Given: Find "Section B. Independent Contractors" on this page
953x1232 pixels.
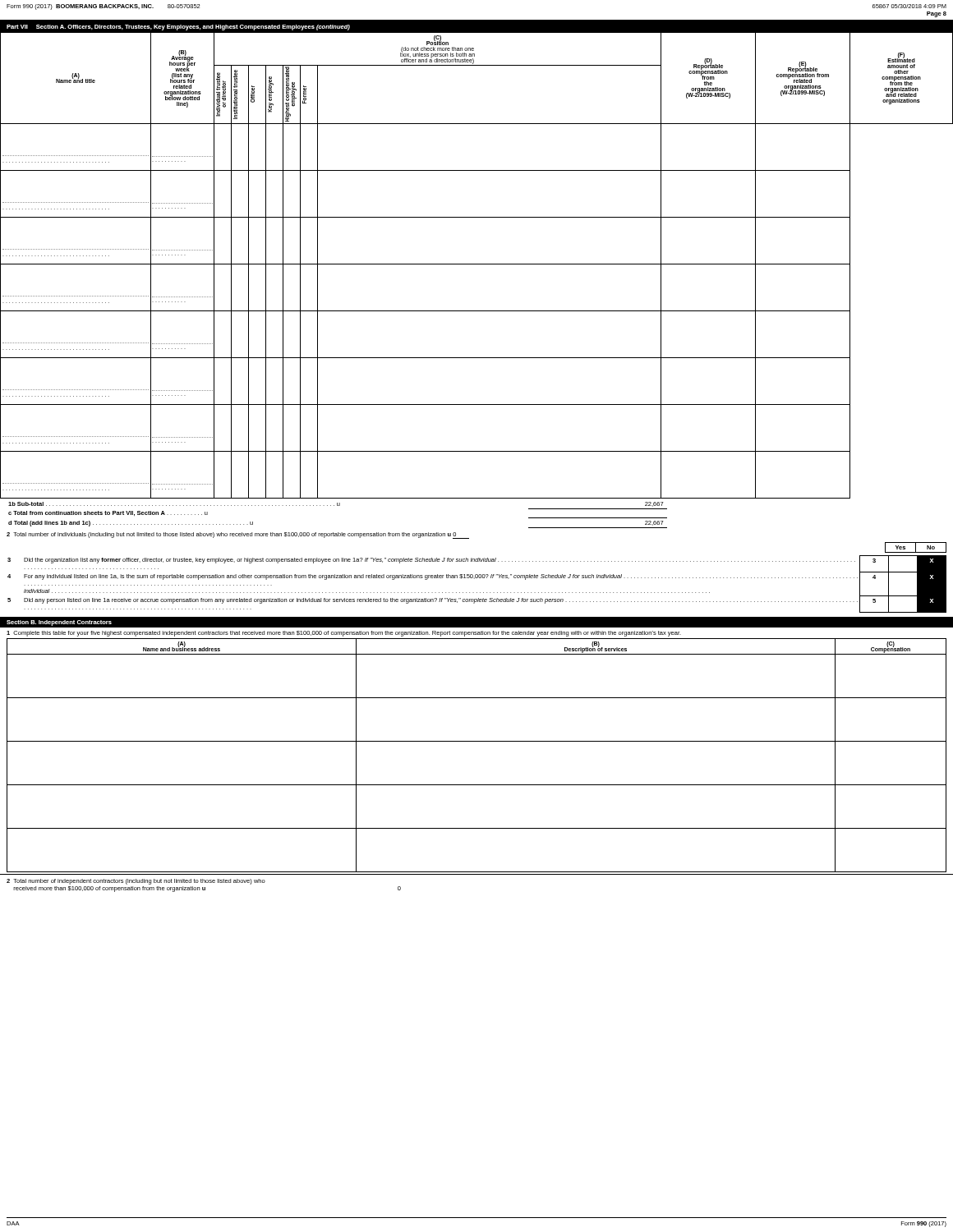Looking at the screenshot, I should coord(59,622).
